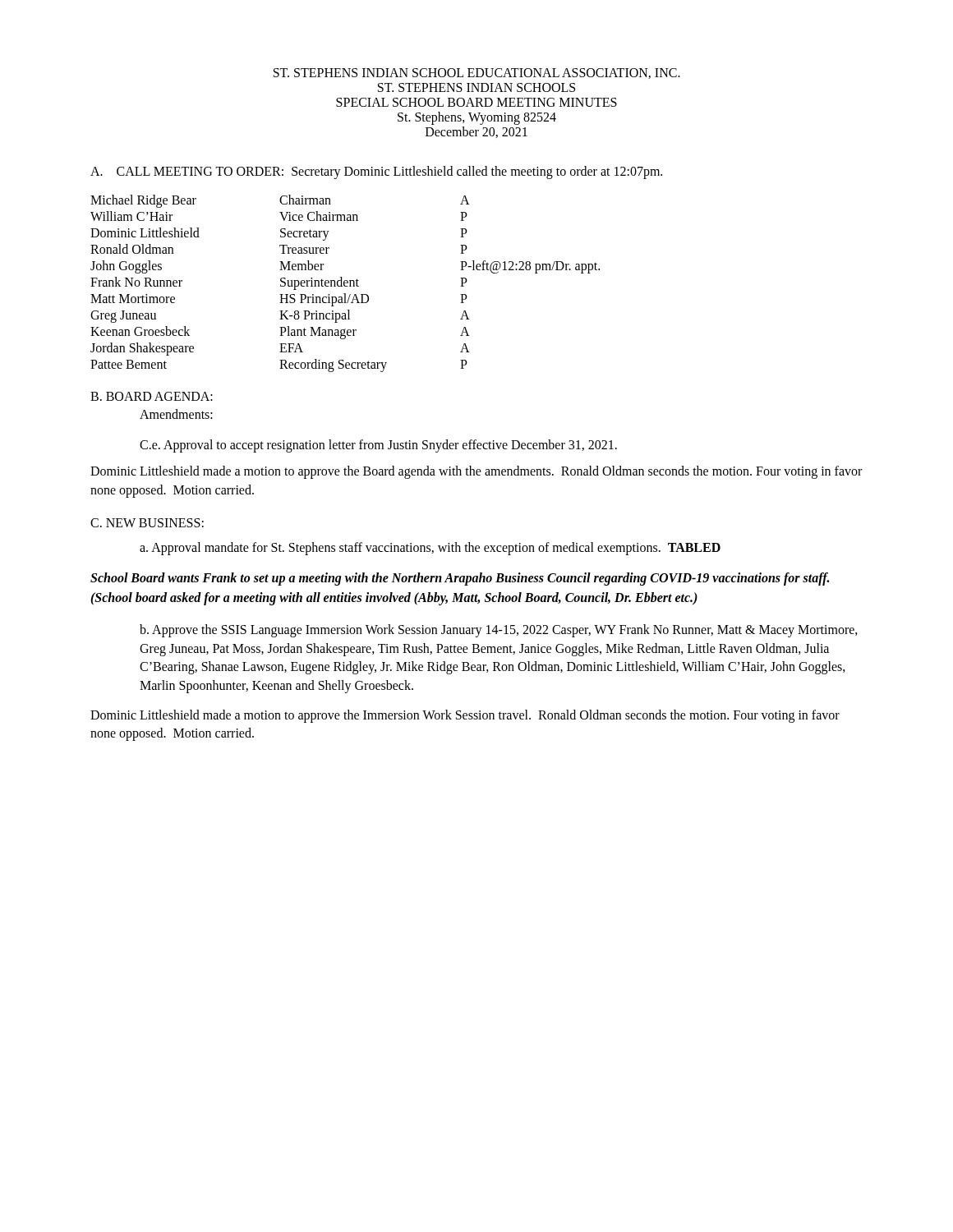Viewport: 953px width, 1232px height.
Task: Locate the element starting "School Board wants Frank to set up"
Action: [460, 588]
